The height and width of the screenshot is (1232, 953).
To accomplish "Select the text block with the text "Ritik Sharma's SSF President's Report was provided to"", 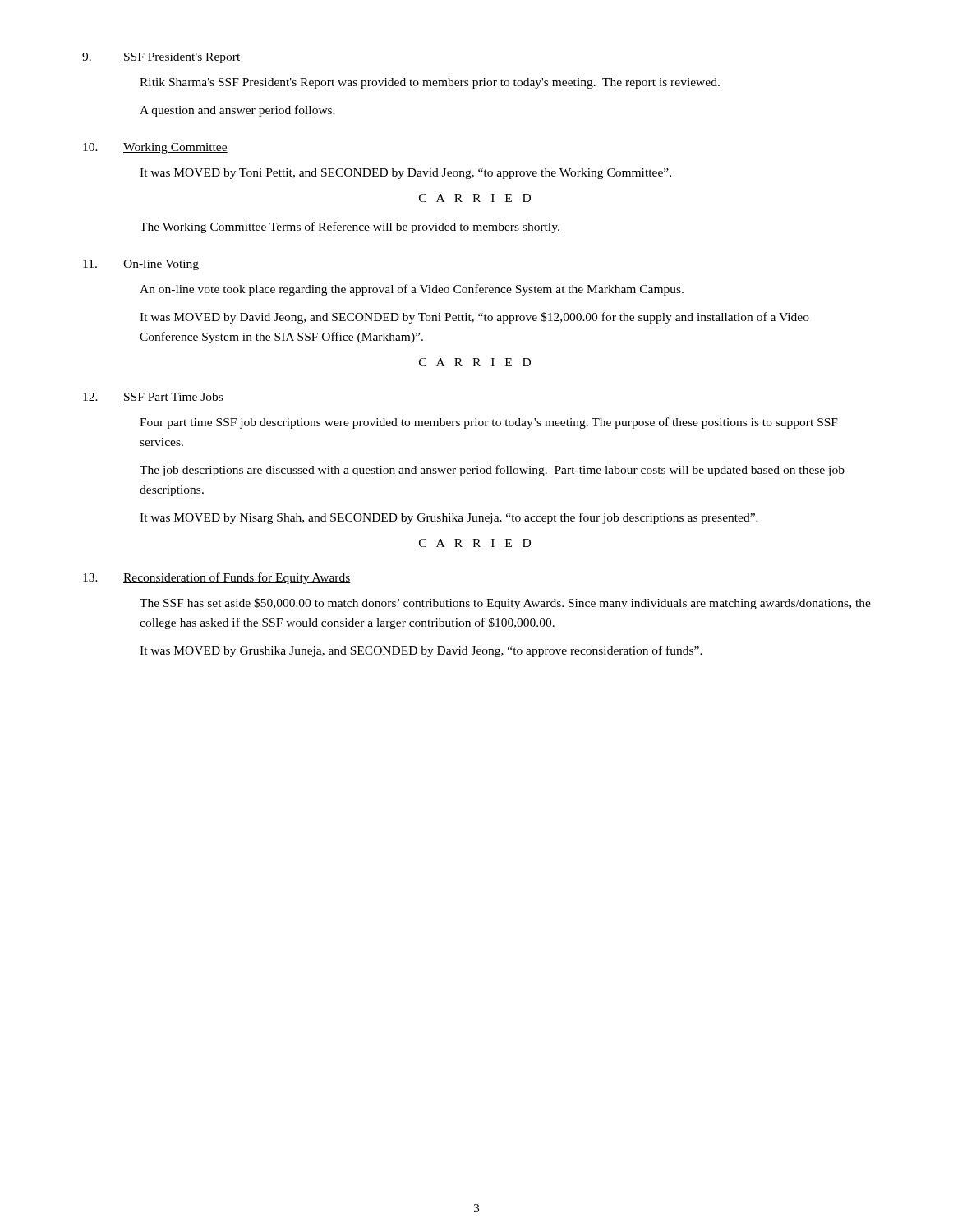I will click(x=430, y=82).
